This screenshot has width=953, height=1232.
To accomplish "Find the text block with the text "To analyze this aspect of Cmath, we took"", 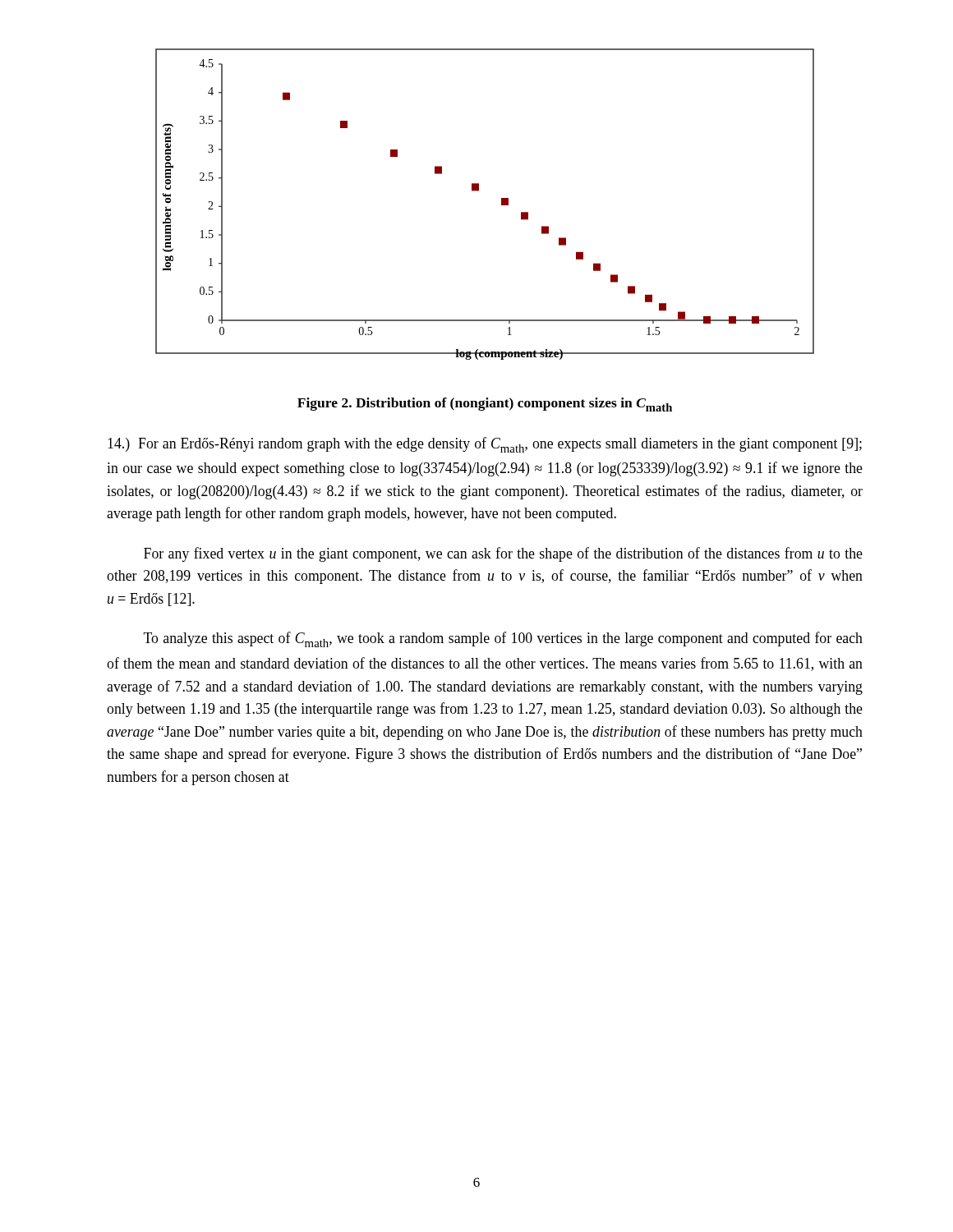I will (x=485, y=708).
